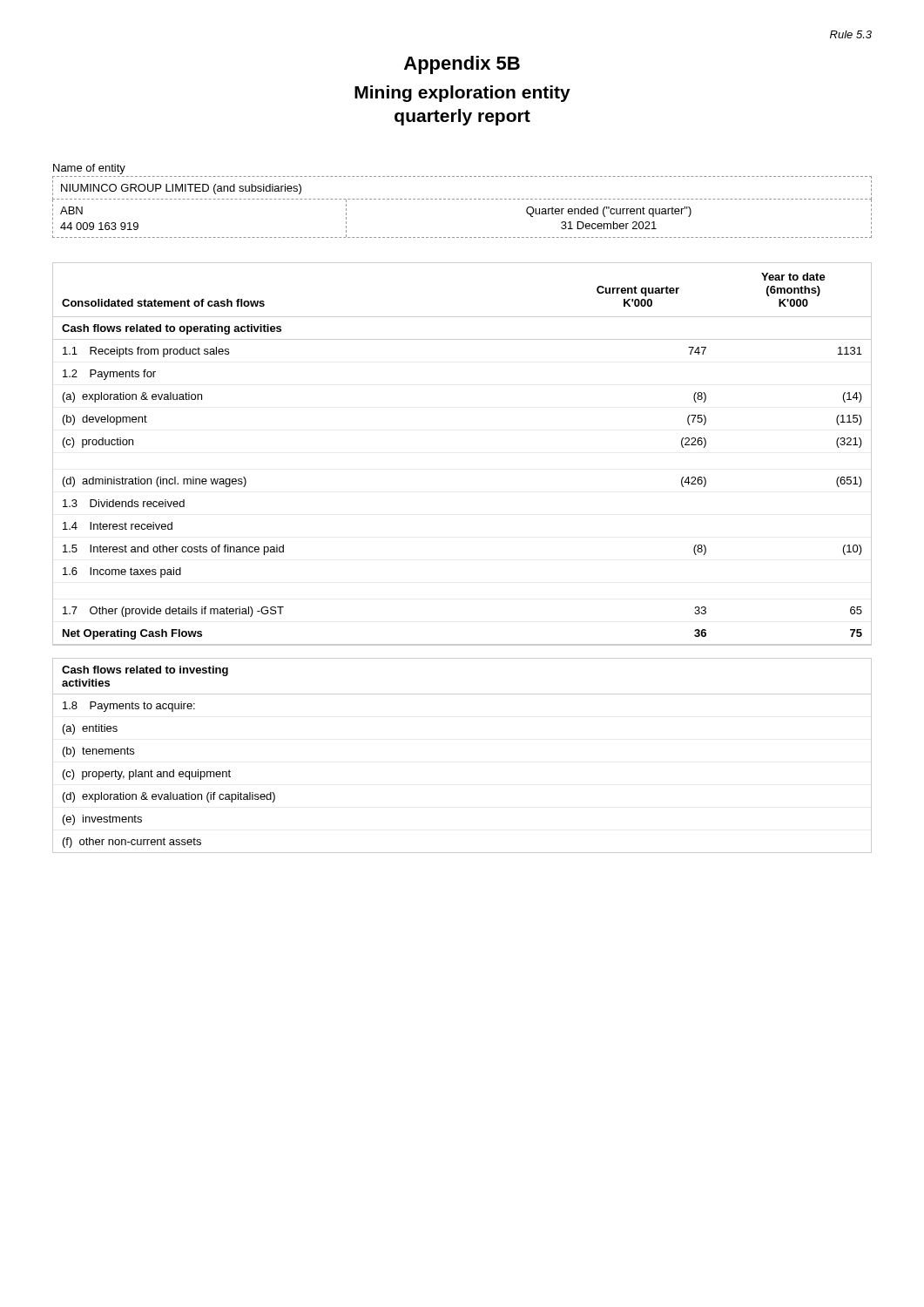Select the block starting "Quarter ended ("current quarter")"
The image size is (924, 1307).
pyautogui.click(x=609, y=210)
